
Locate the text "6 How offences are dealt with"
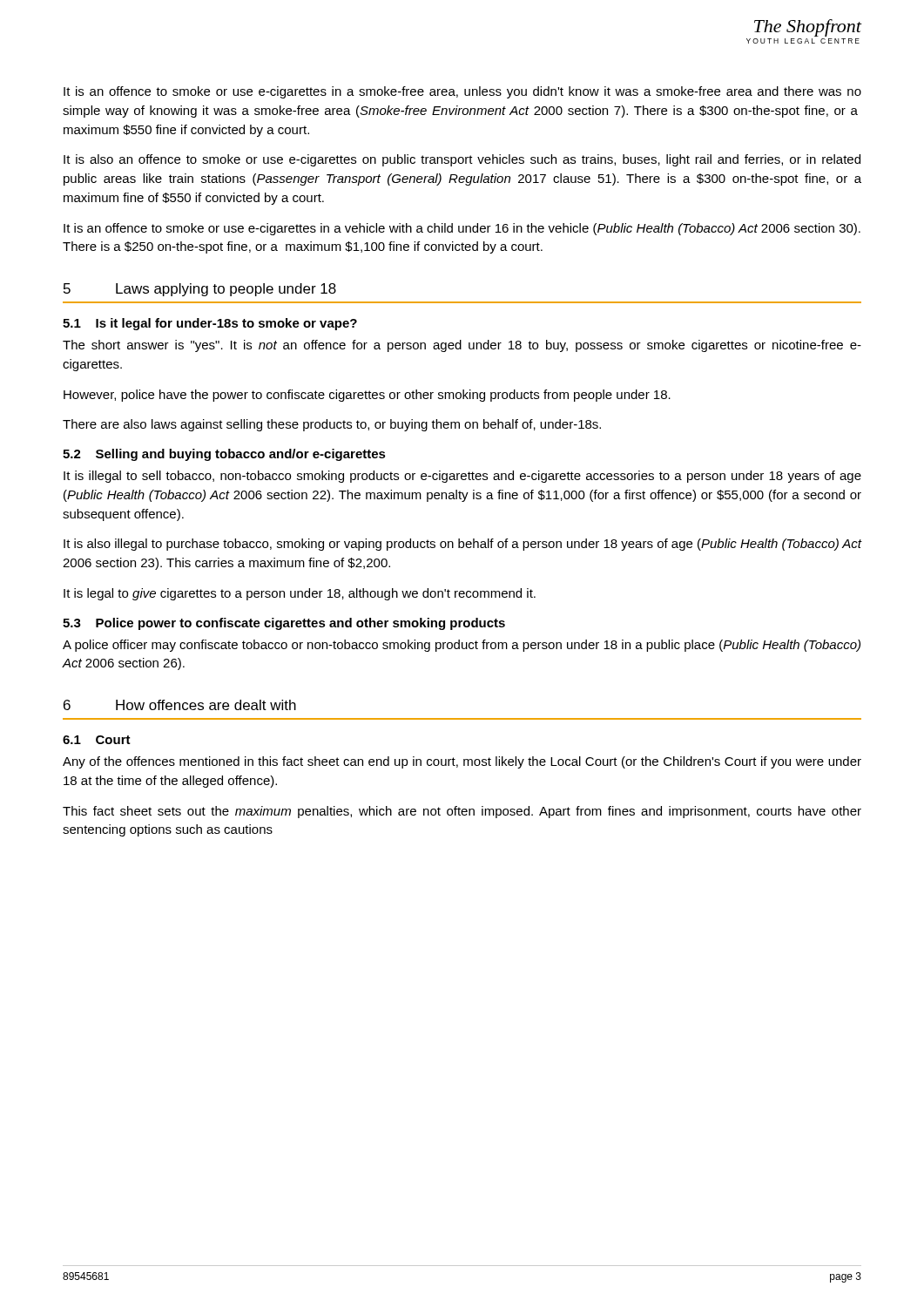pos(180,706)
